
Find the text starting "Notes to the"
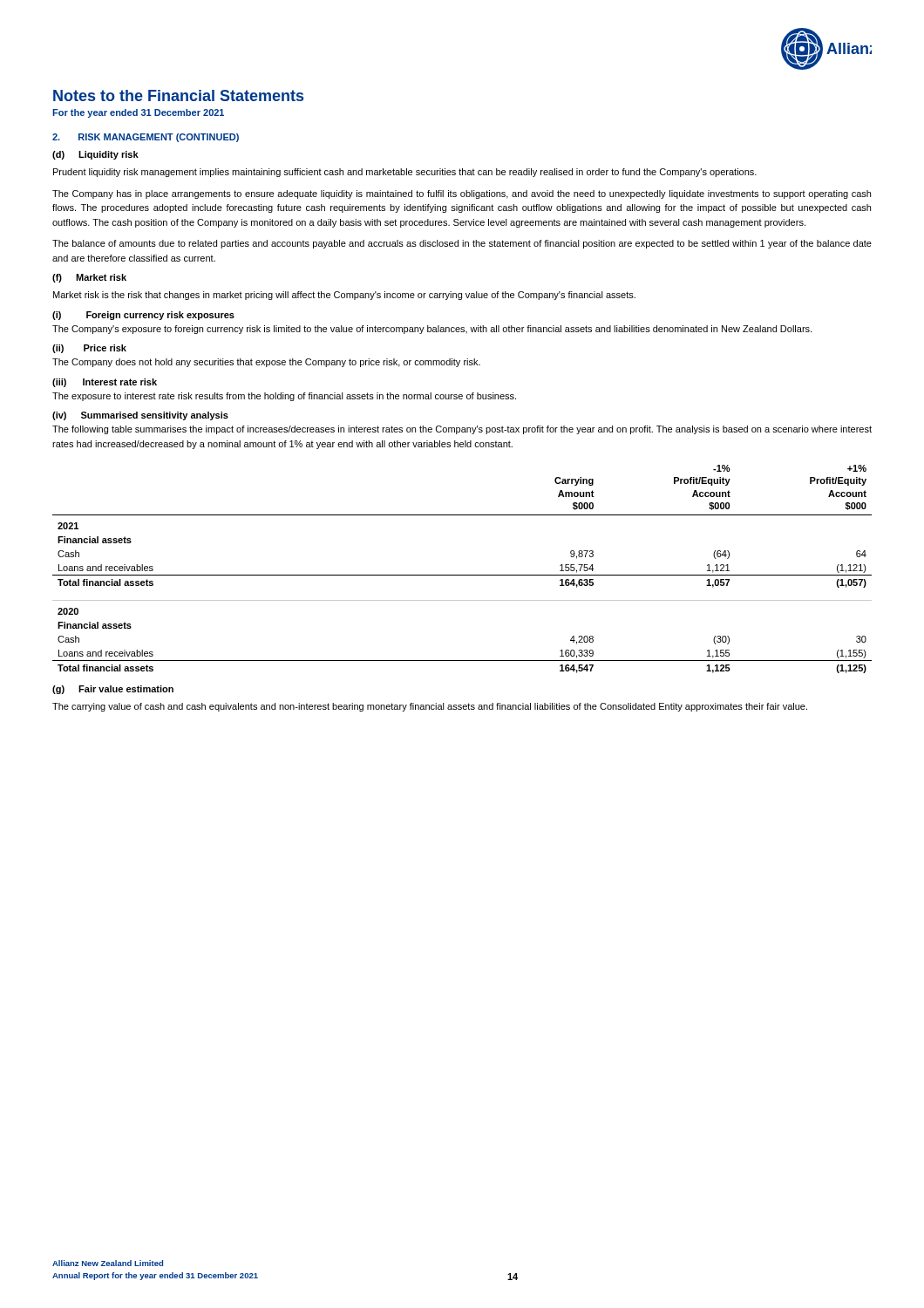(x=178, y=96)
